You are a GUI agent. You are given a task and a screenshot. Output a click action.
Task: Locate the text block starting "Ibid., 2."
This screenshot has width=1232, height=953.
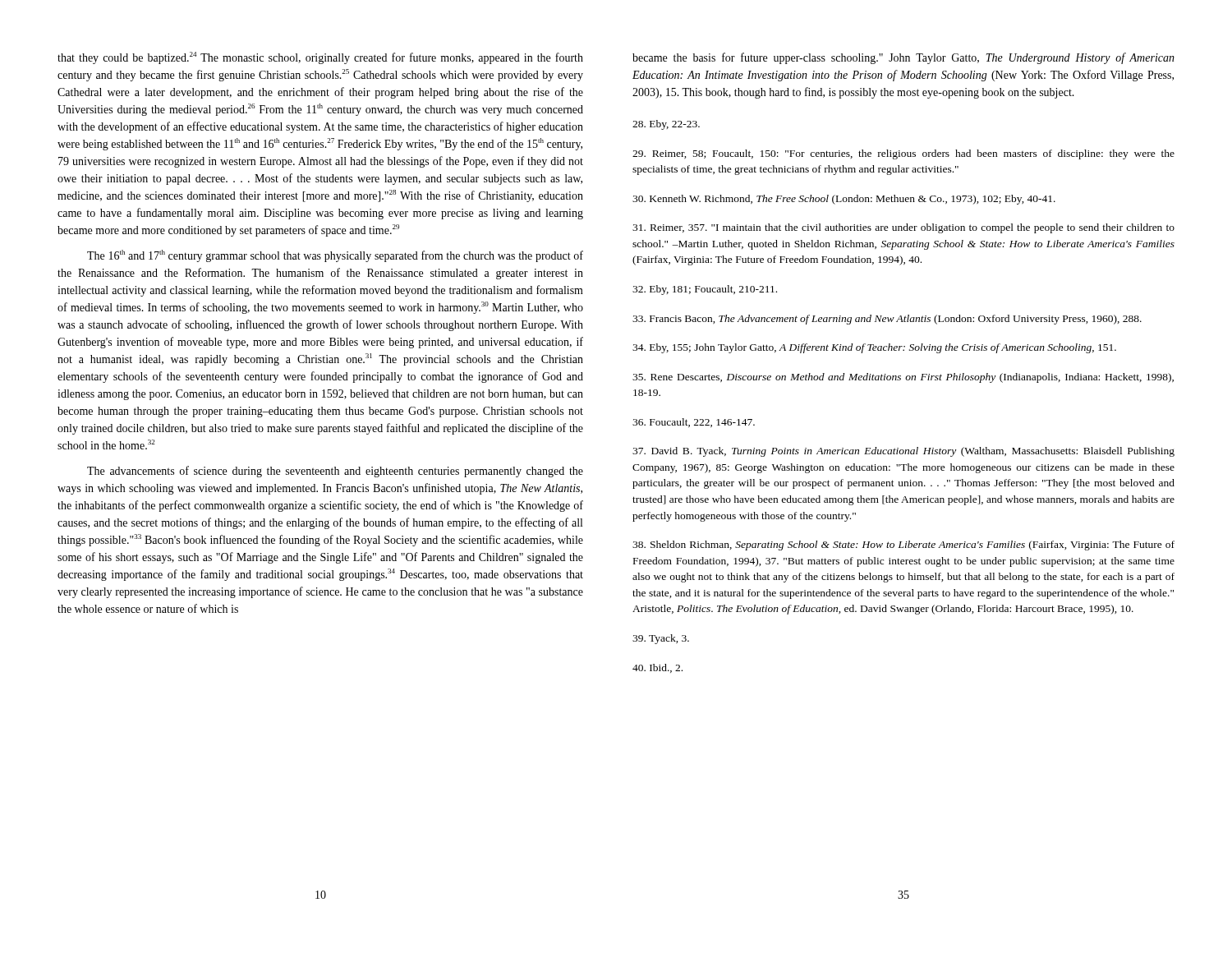point(658,667)
